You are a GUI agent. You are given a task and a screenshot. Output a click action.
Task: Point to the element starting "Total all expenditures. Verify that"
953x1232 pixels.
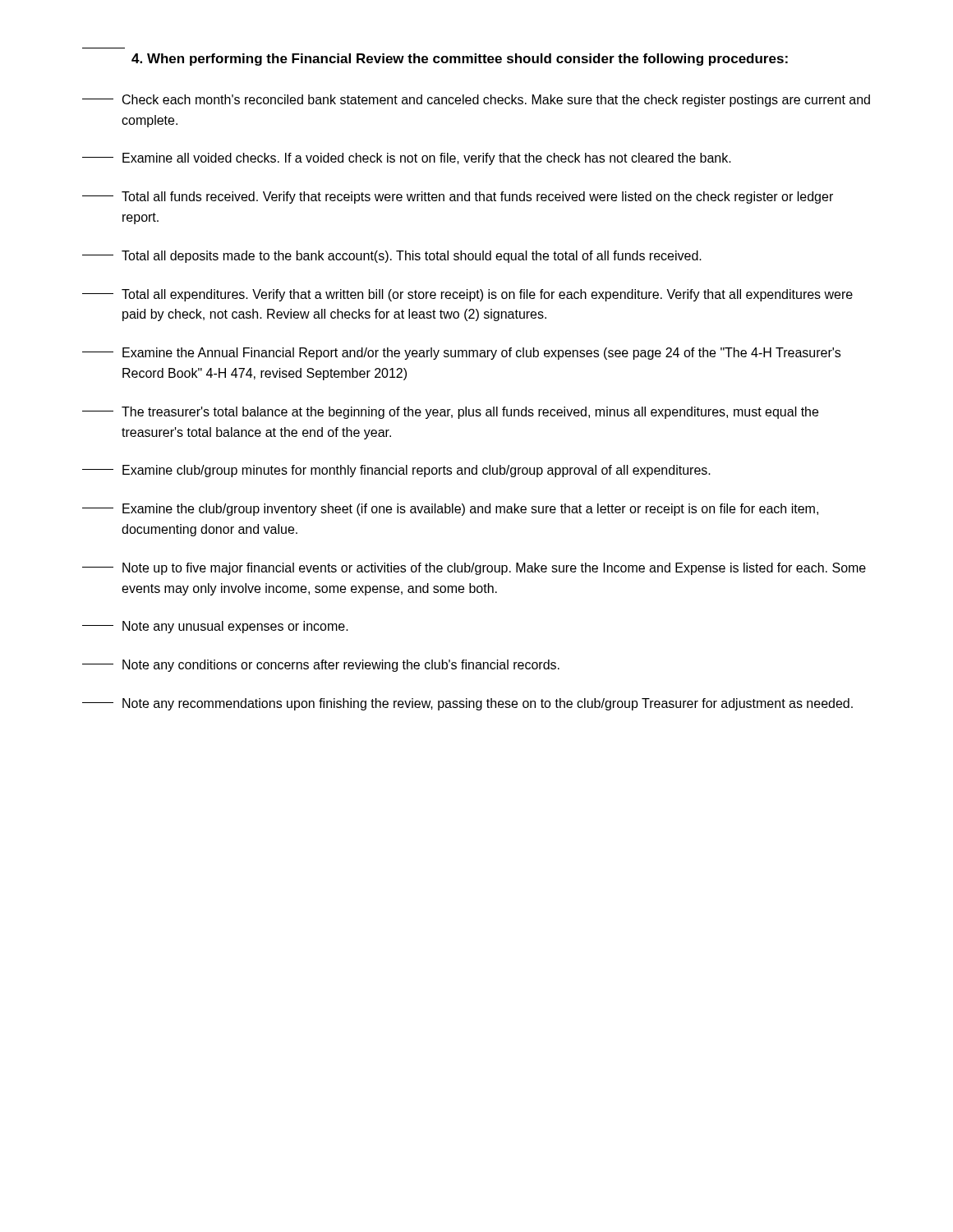(x=476, y=305)
